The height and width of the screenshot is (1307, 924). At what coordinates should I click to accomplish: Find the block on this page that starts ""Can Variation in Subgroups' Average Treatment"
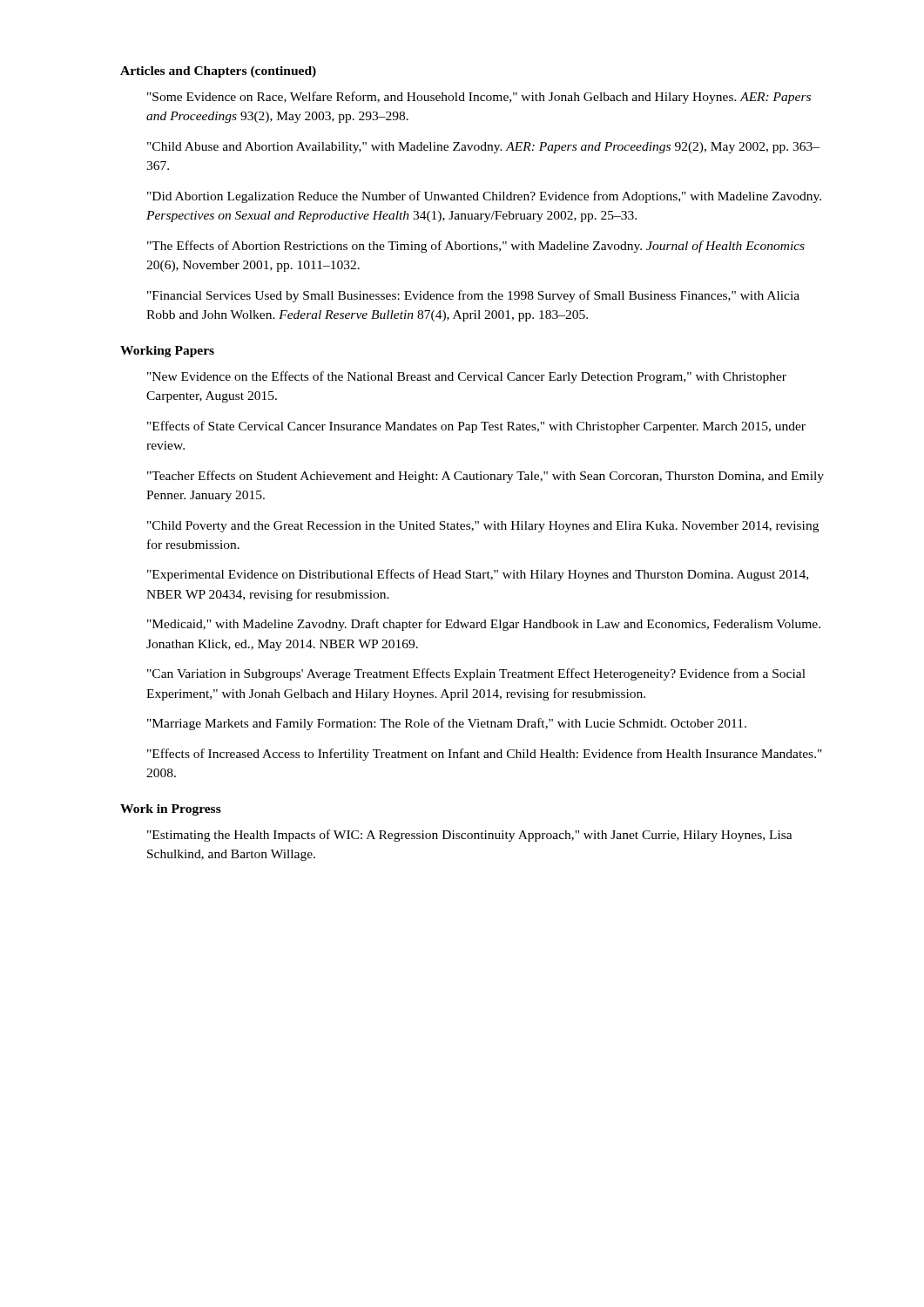tap(476, 683)
